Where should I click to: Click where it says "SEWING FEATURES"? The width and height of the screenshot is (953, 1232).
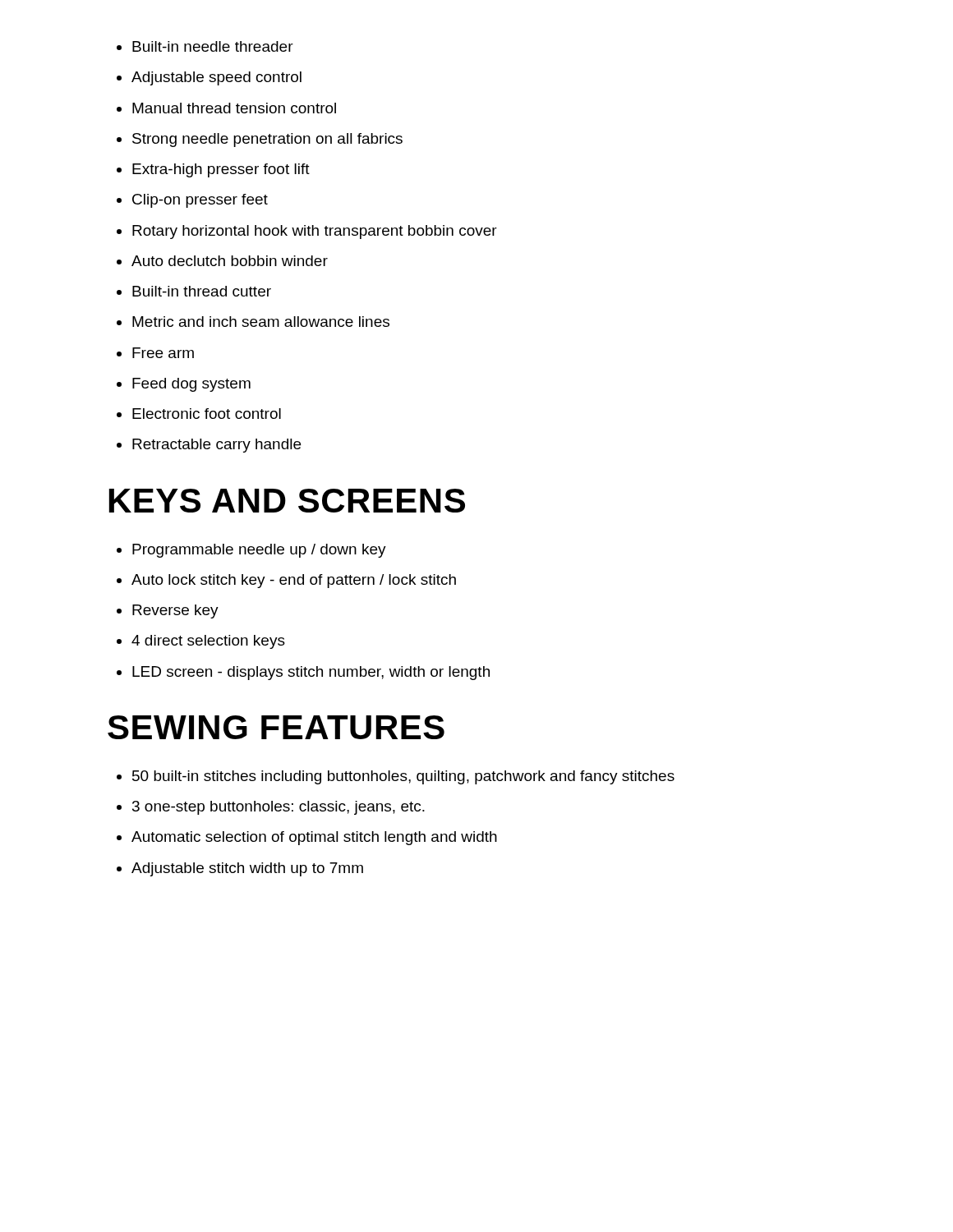click(x=276, y=727)
